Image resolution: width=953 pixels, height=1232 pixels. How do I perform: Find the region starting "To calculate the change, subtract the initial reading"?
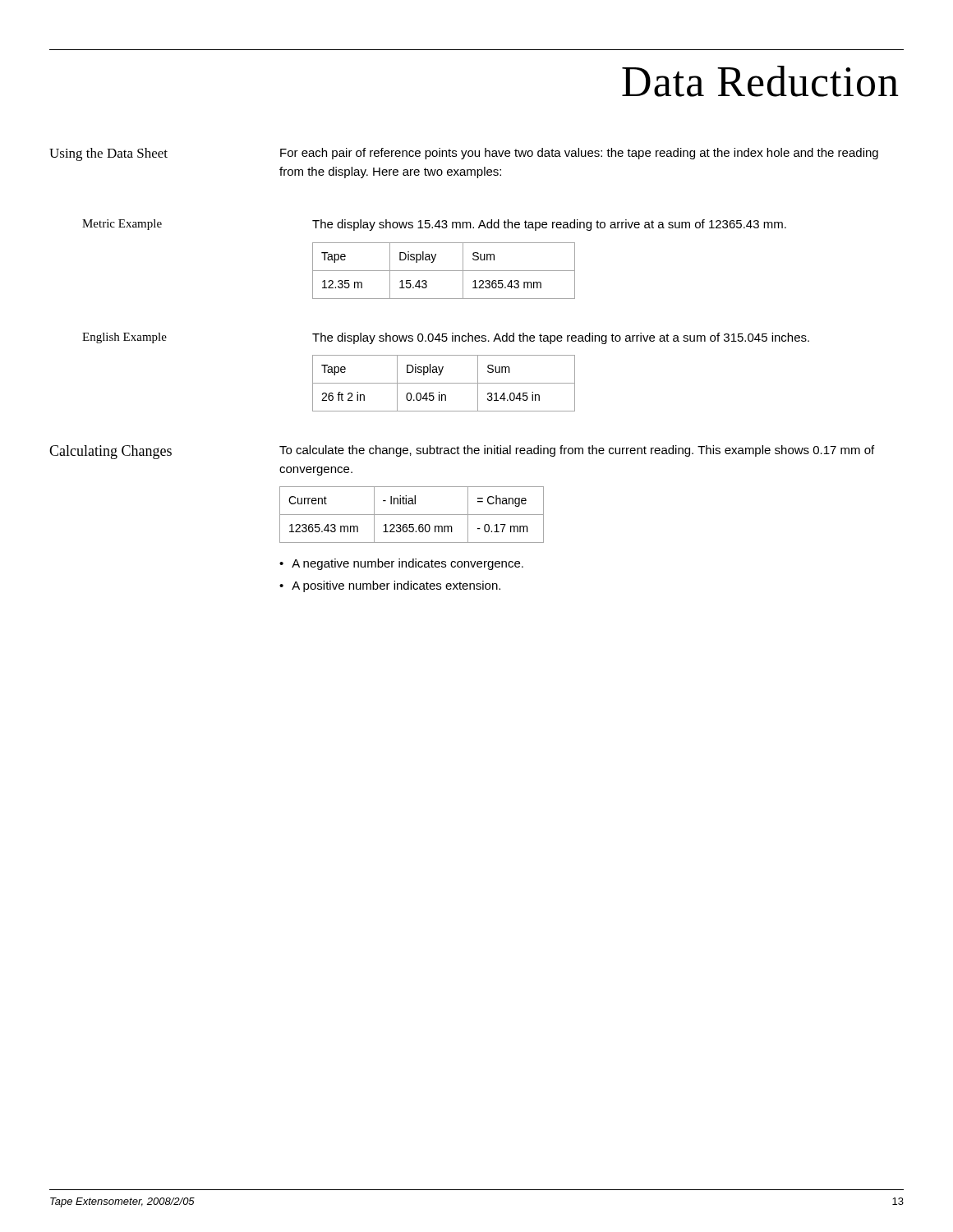pyautogui.click(x=592, y=460)
